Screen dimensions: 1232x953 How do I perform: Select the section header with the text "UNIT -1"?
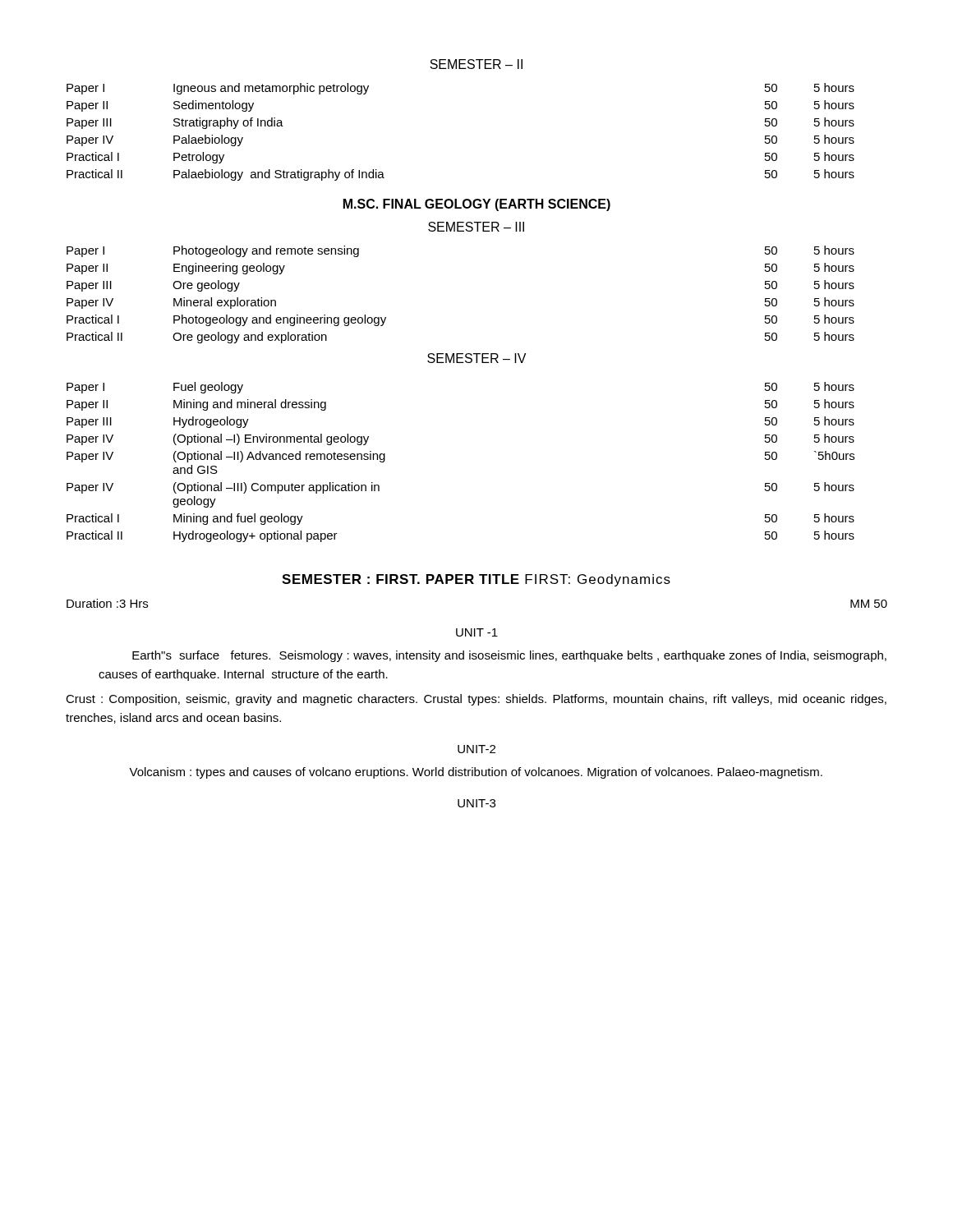(x=476, y=632)
